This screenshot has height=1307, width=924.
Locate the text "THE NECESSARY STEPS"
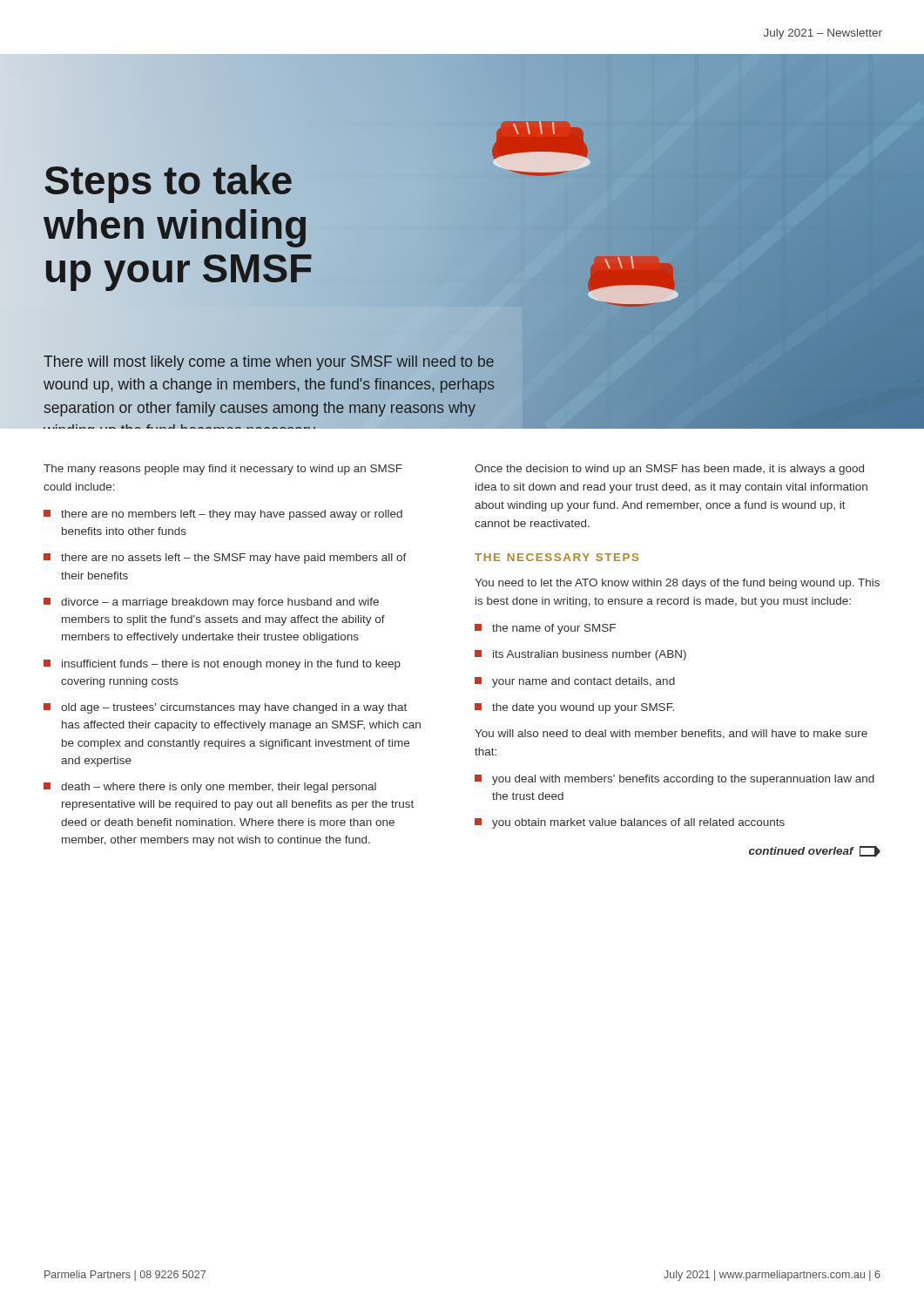click(x=558, y=557)
